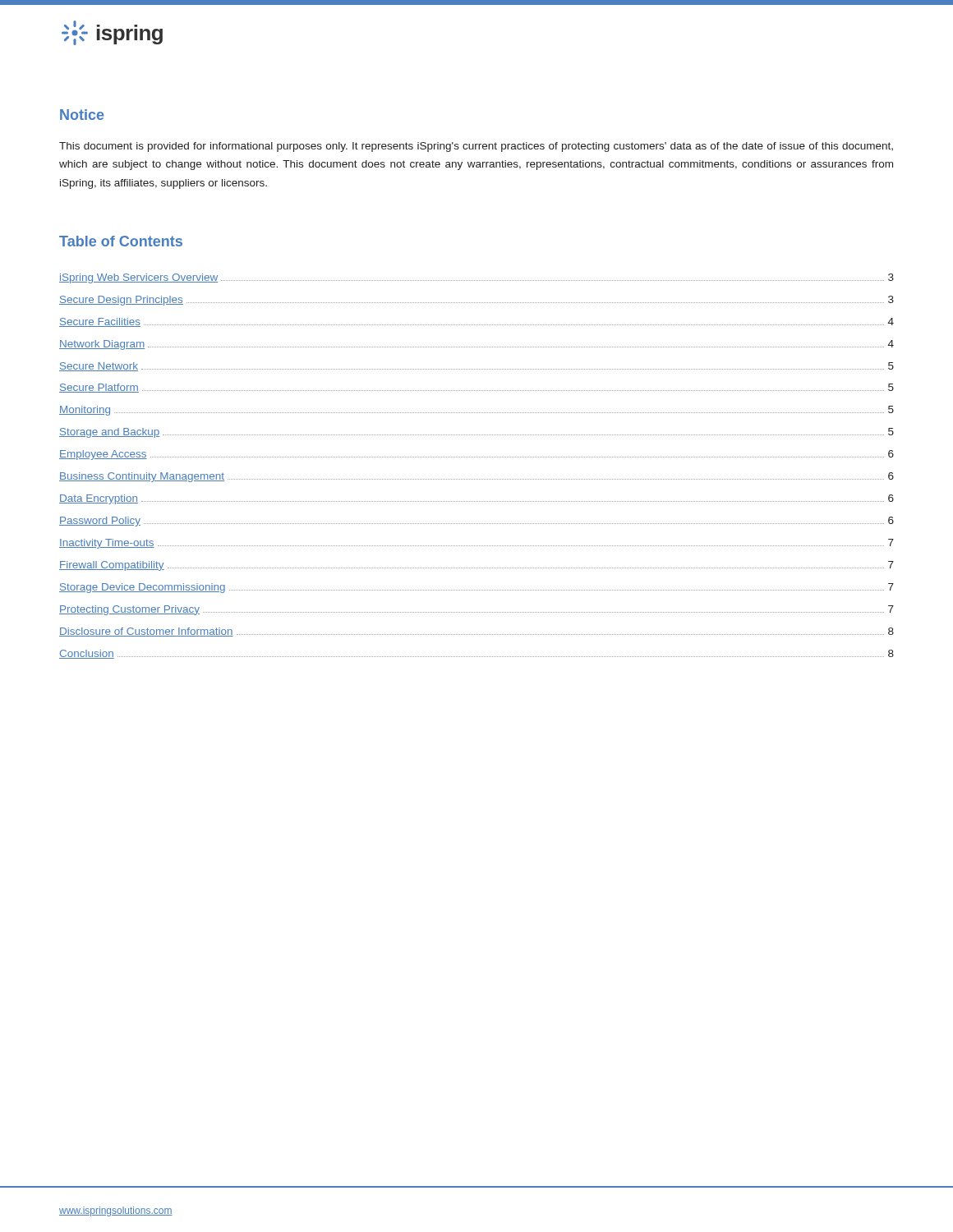953x1232 pixels.
Task: Find the logo
Action: (x=111, y=33)
